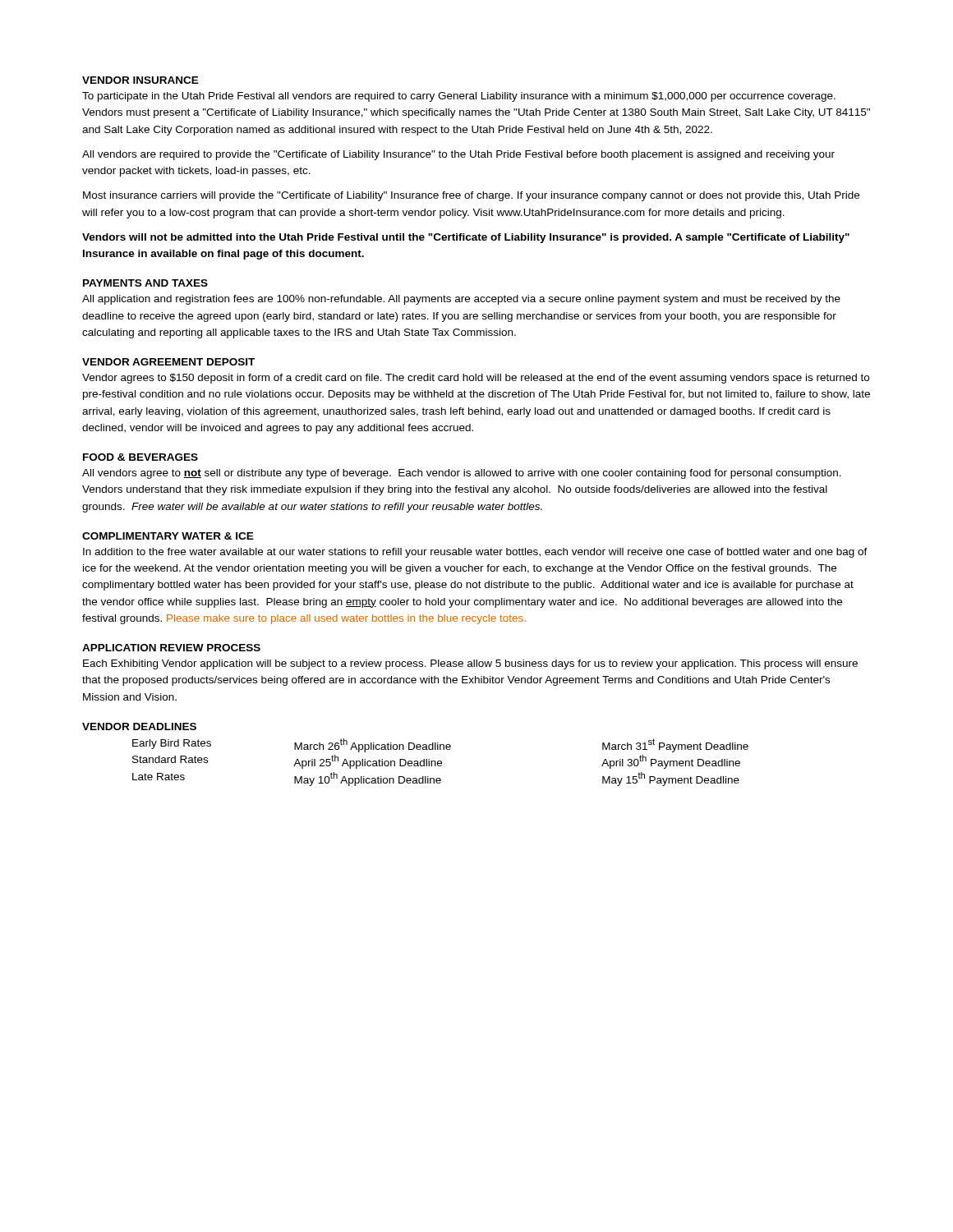Select the block starting "Vendors will not be admitted into the Utah"
The image size is (953, 1232).
point(466,245)
